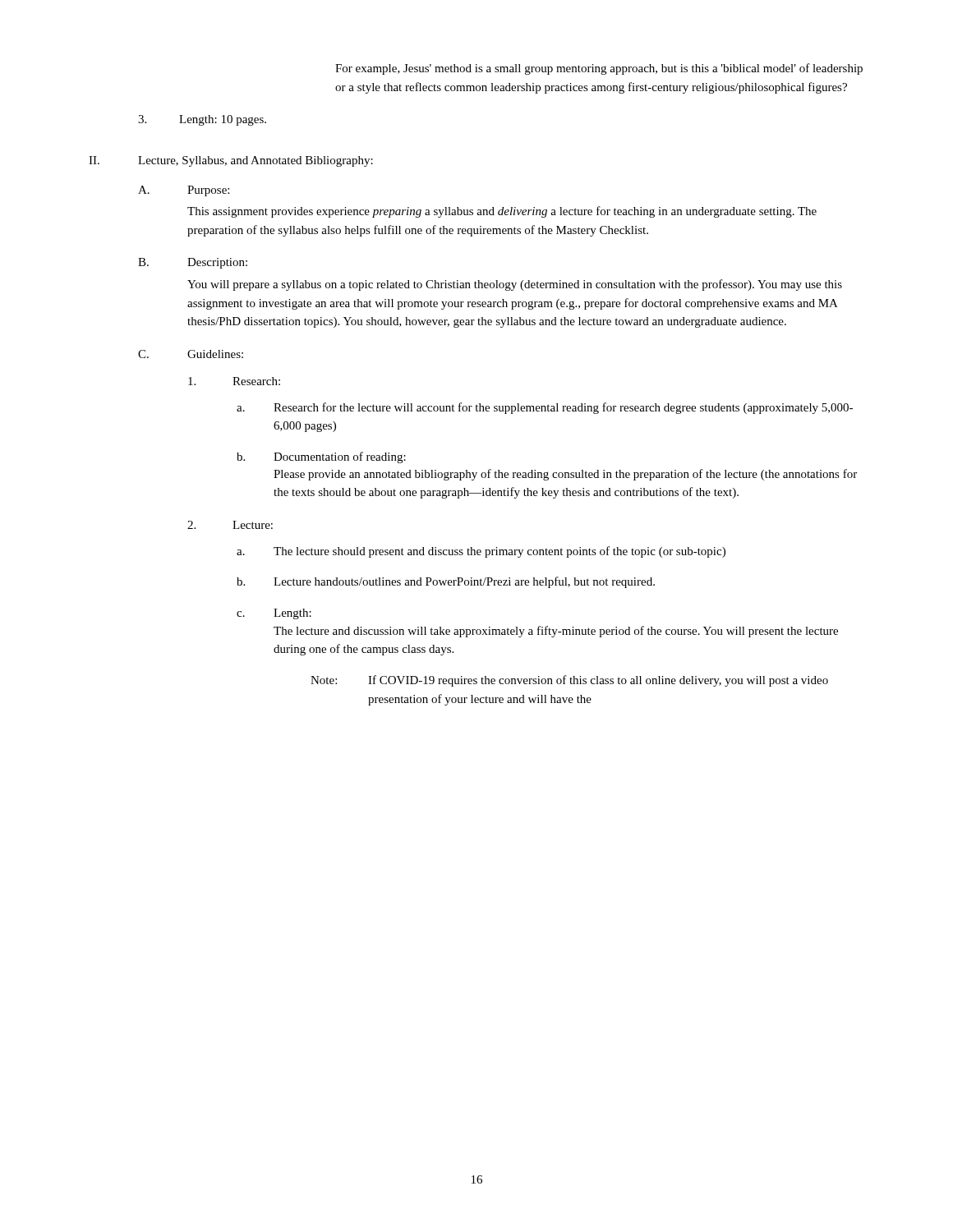
Task: Click on the region starting "C. Guidelines:"
Action: (x=191, y=354)
